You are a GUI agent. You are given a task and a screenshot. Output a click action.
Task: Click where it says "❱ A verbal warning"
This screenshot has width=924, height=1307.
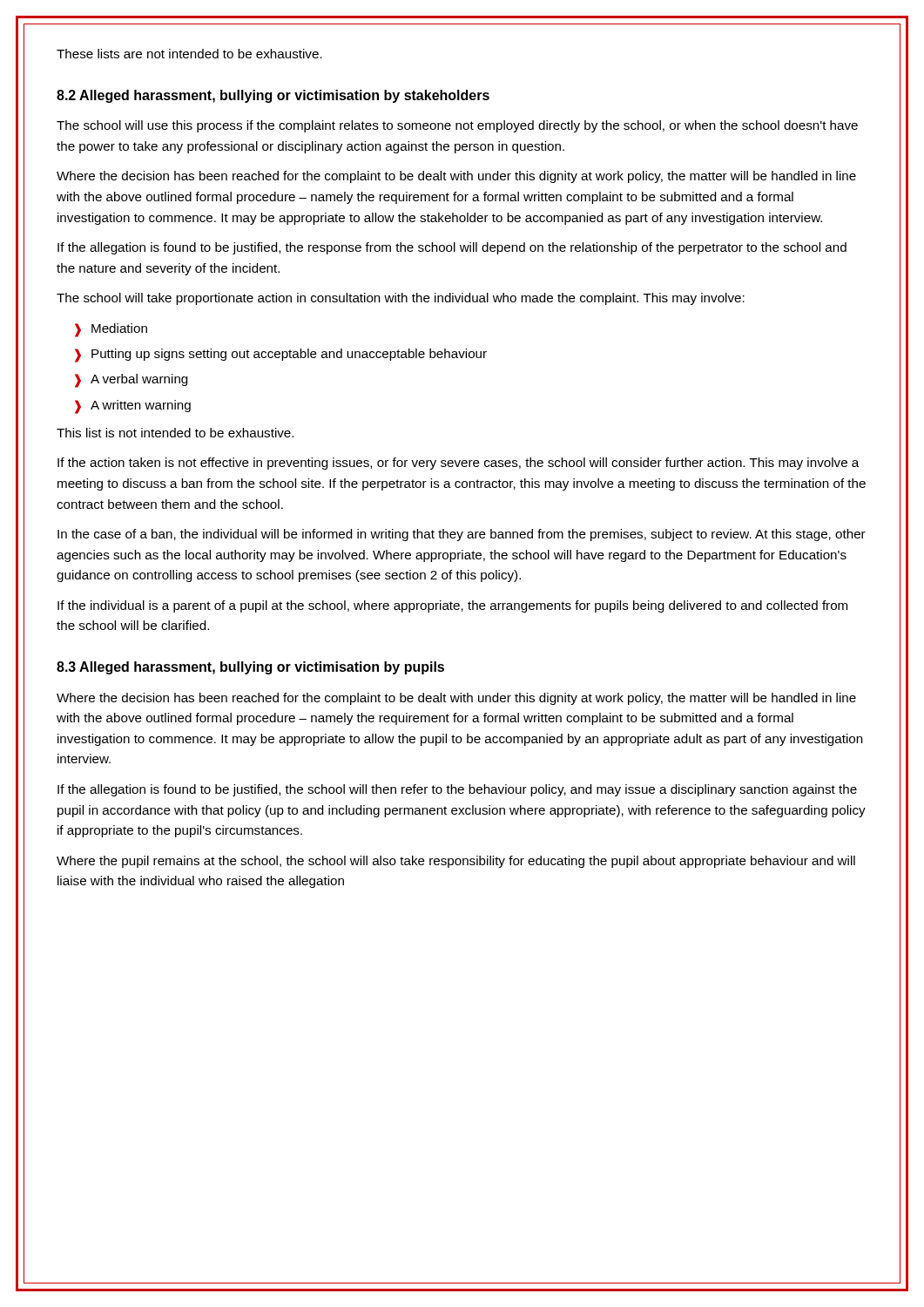coord(130,379)
